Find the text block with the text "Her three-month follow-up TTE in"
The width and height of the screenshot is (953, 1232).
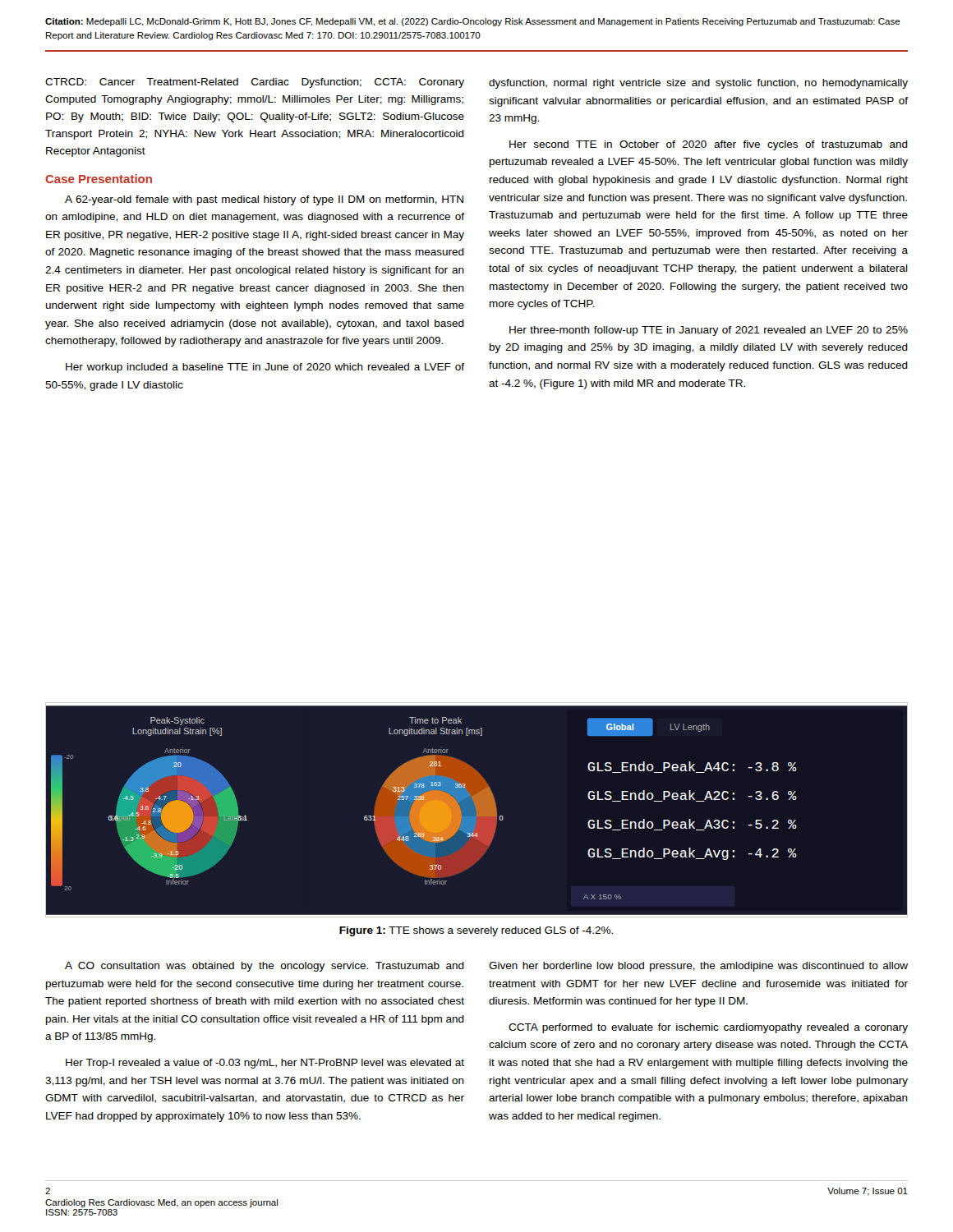[x=698, y=356]
